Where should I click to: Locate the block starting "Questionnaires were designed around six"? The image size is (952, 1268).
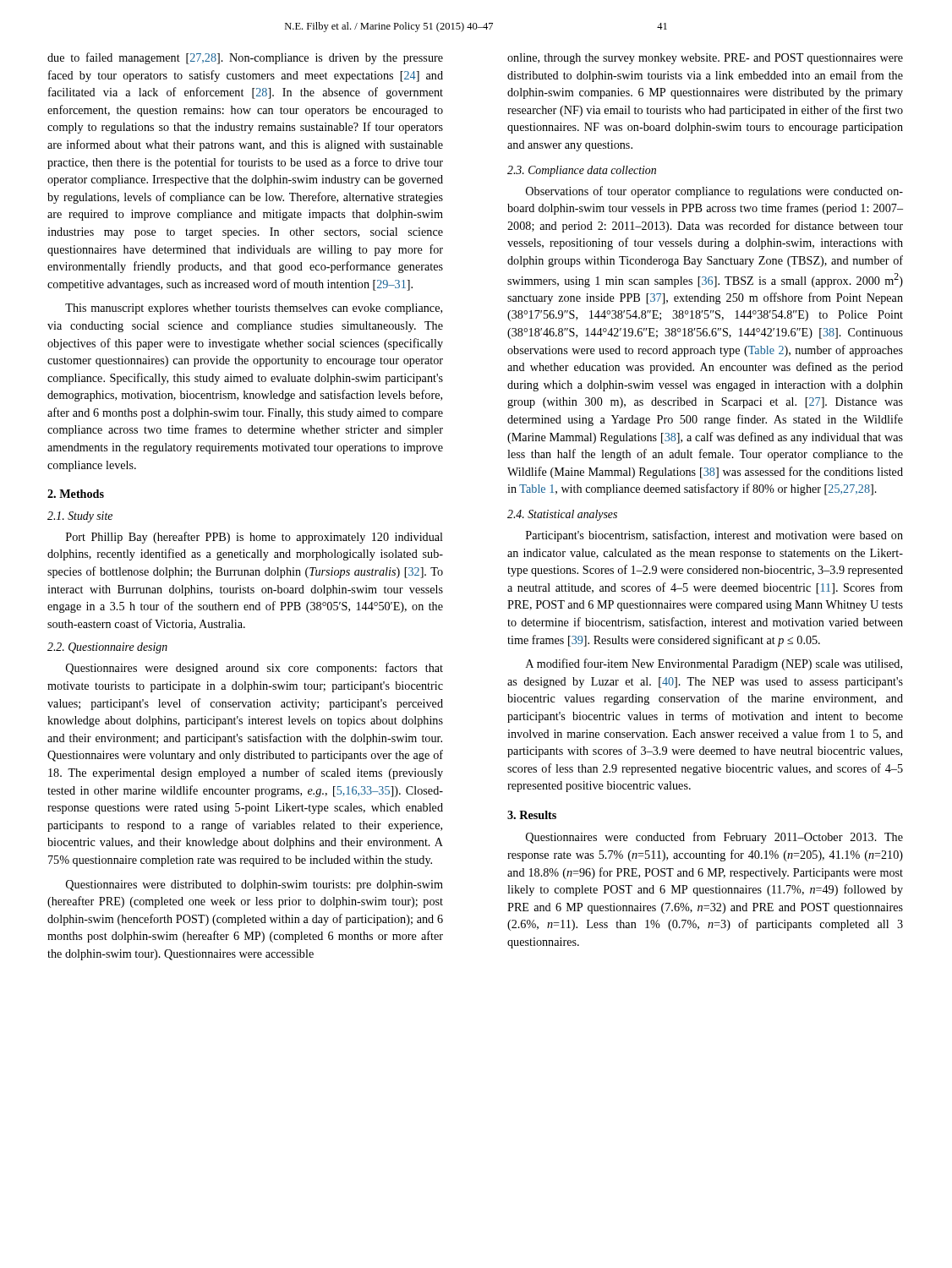click(x=245, y=764)
